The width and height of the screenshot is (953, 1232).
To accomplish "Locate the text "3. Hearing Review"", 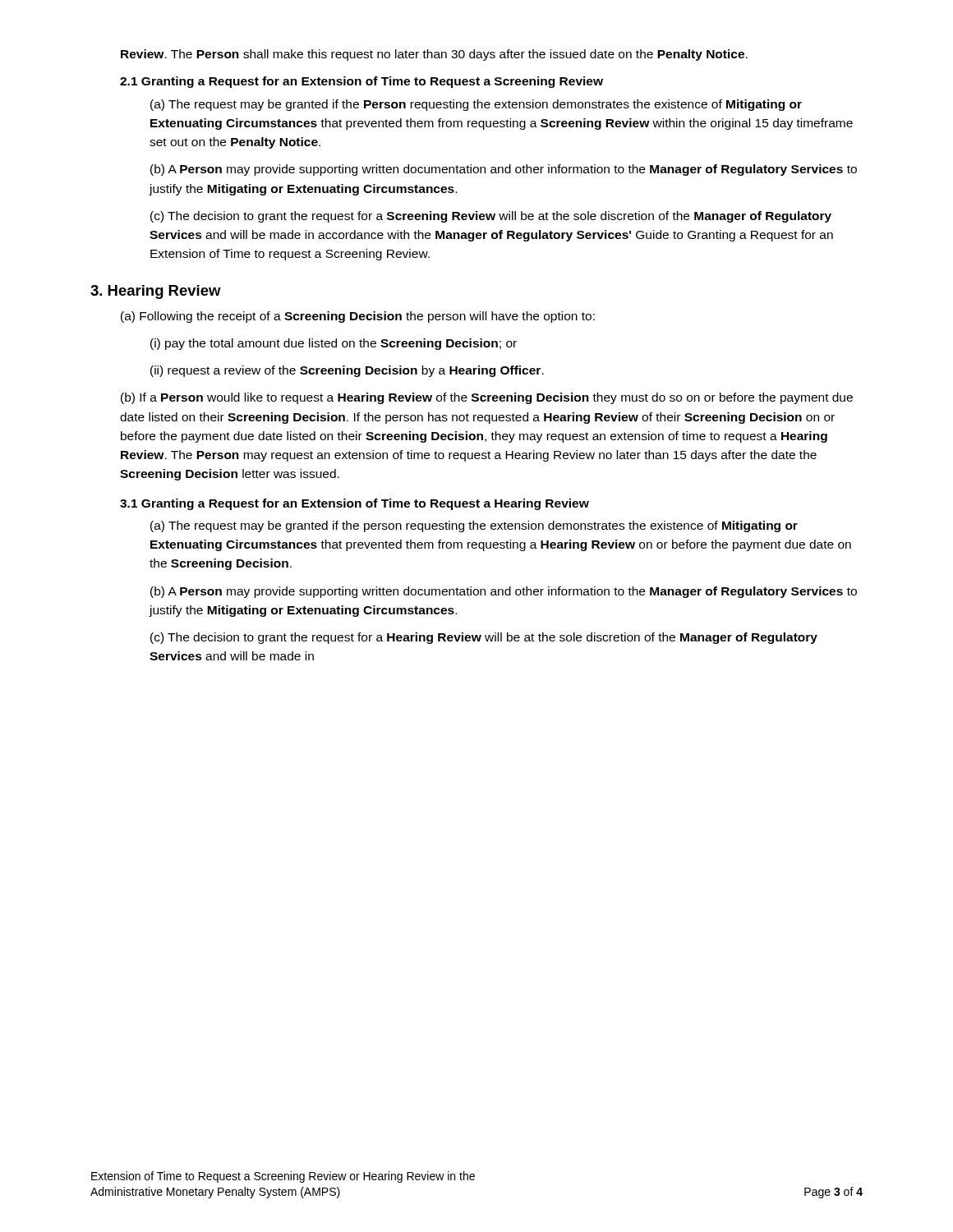I will (155, 290).
